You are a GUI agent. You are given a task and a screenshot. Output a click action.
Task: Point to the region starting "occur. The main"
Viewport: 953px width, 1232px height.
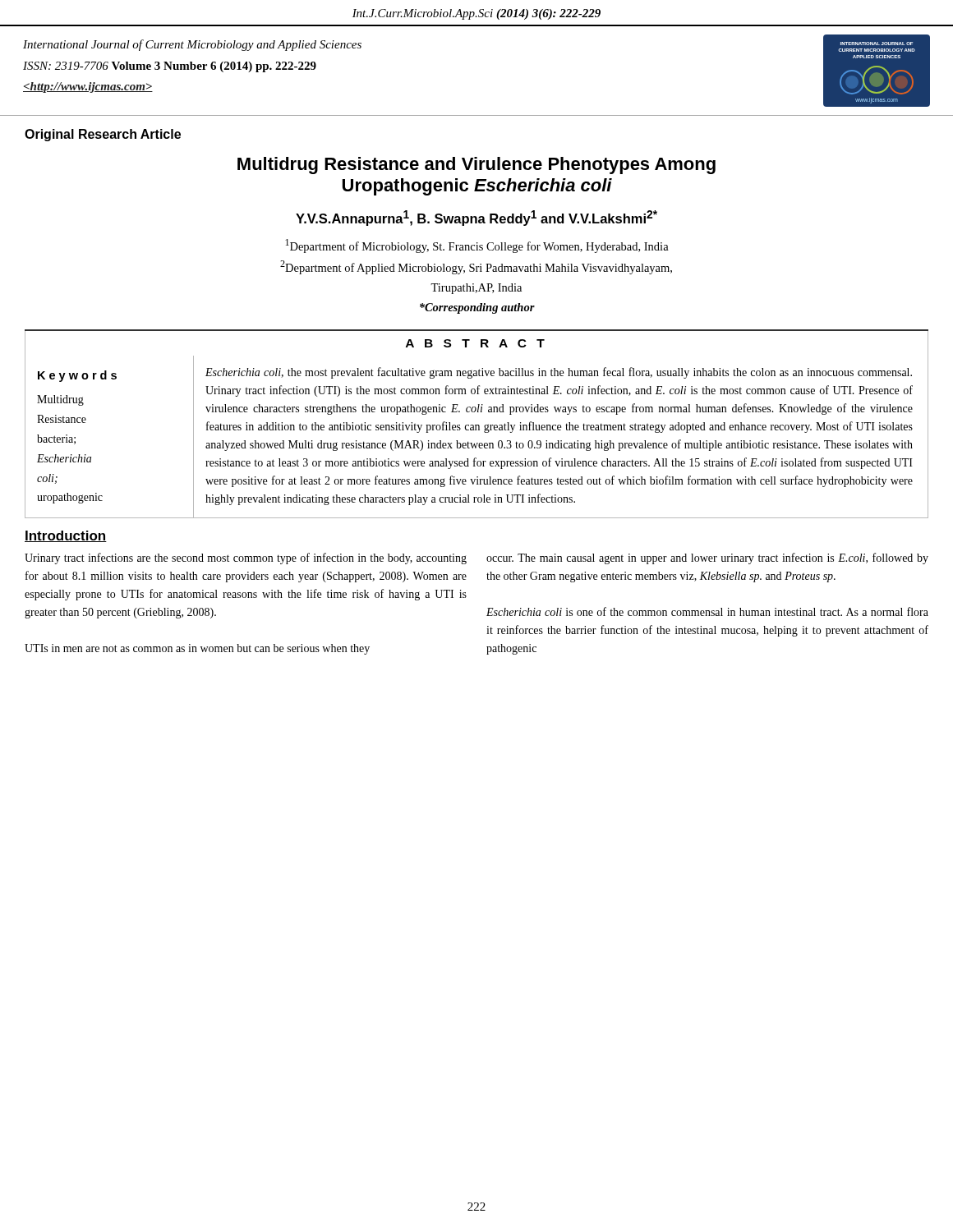tap(707, 567)
